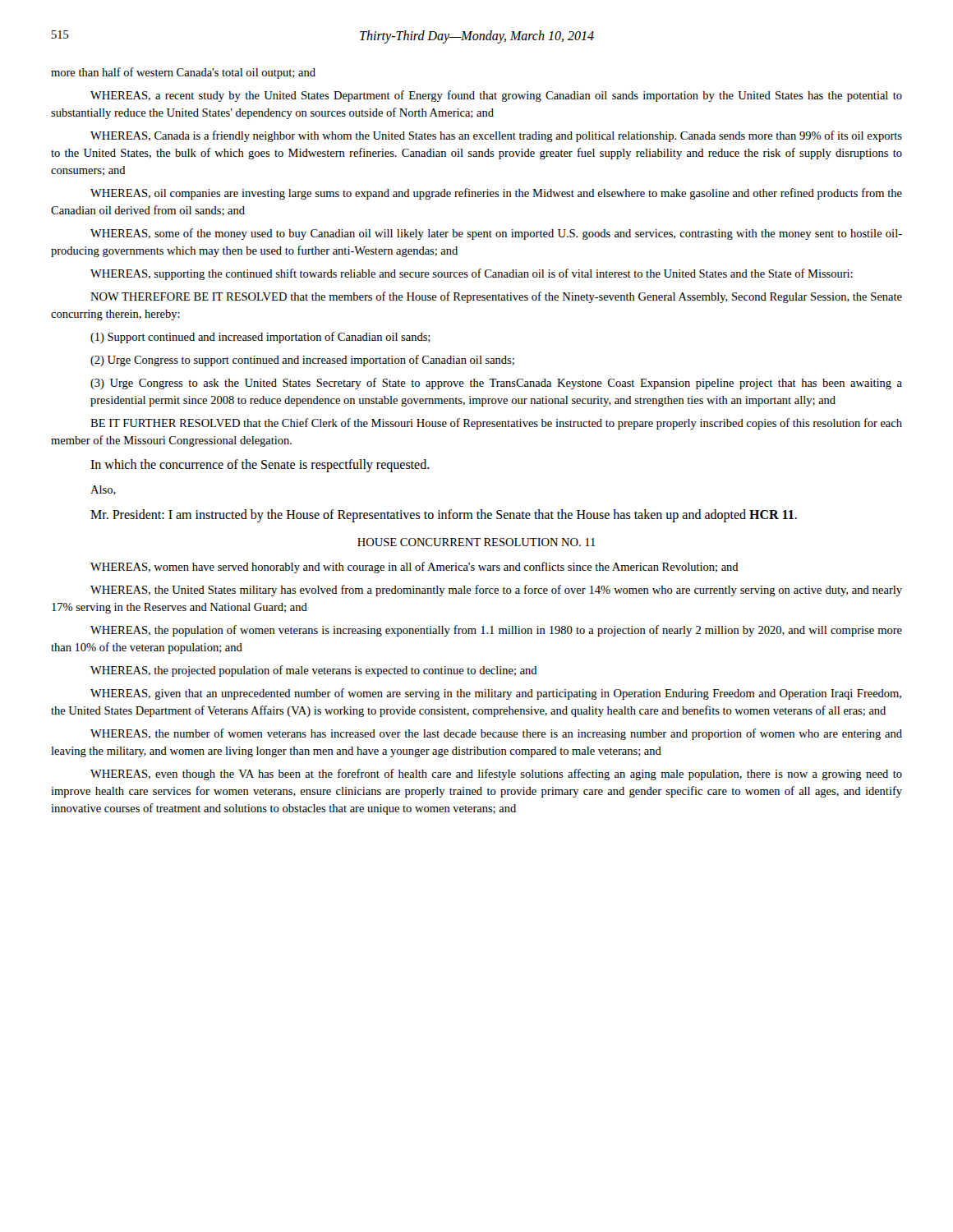The image size is (953, 1232).
Task: Navigate to the region starting "NOW THEREFORE BE IT"
Action: 476,306
